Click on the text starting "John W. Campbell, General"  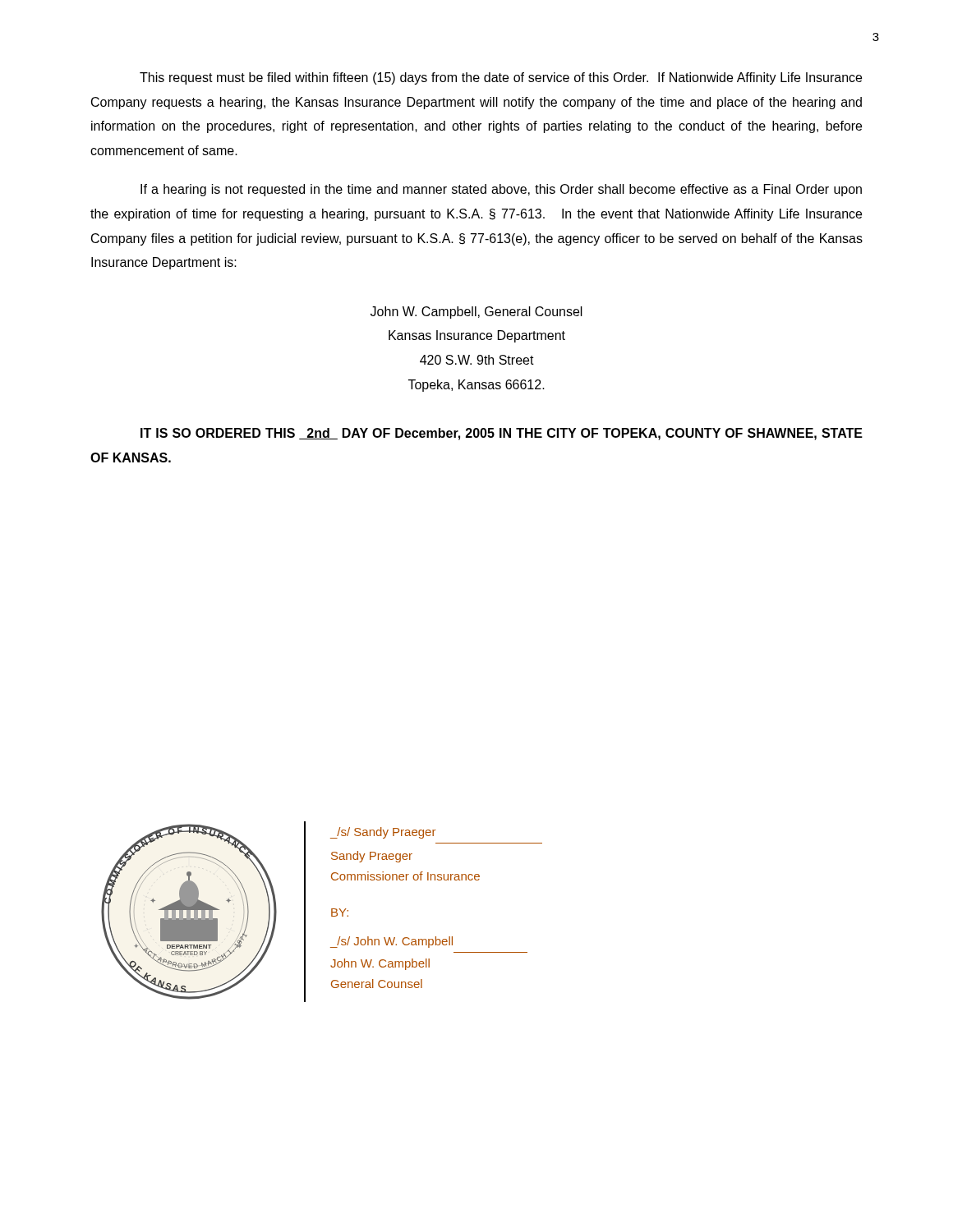coord(476,348)
